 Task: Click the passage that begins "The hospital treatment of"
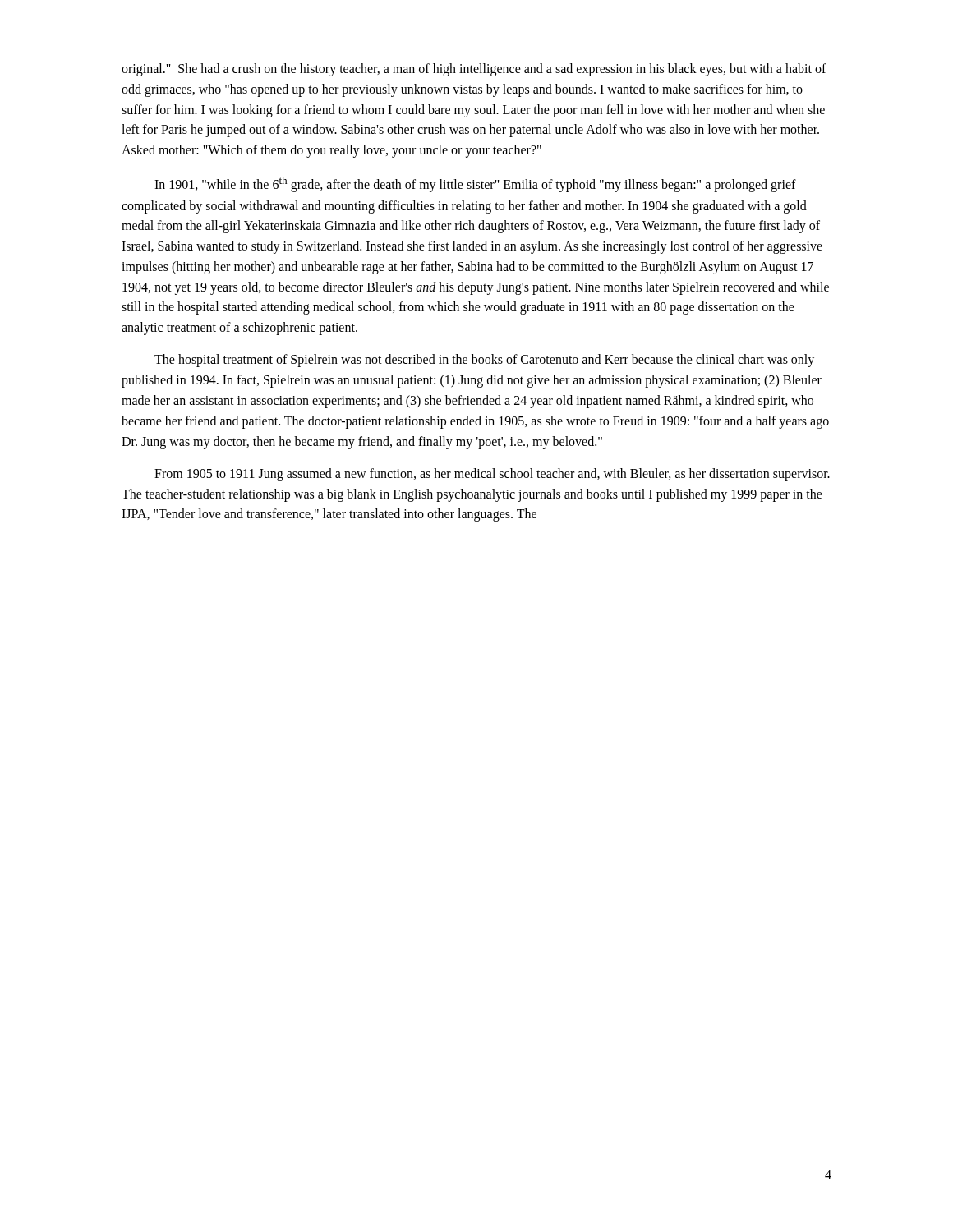pos(475,400)
